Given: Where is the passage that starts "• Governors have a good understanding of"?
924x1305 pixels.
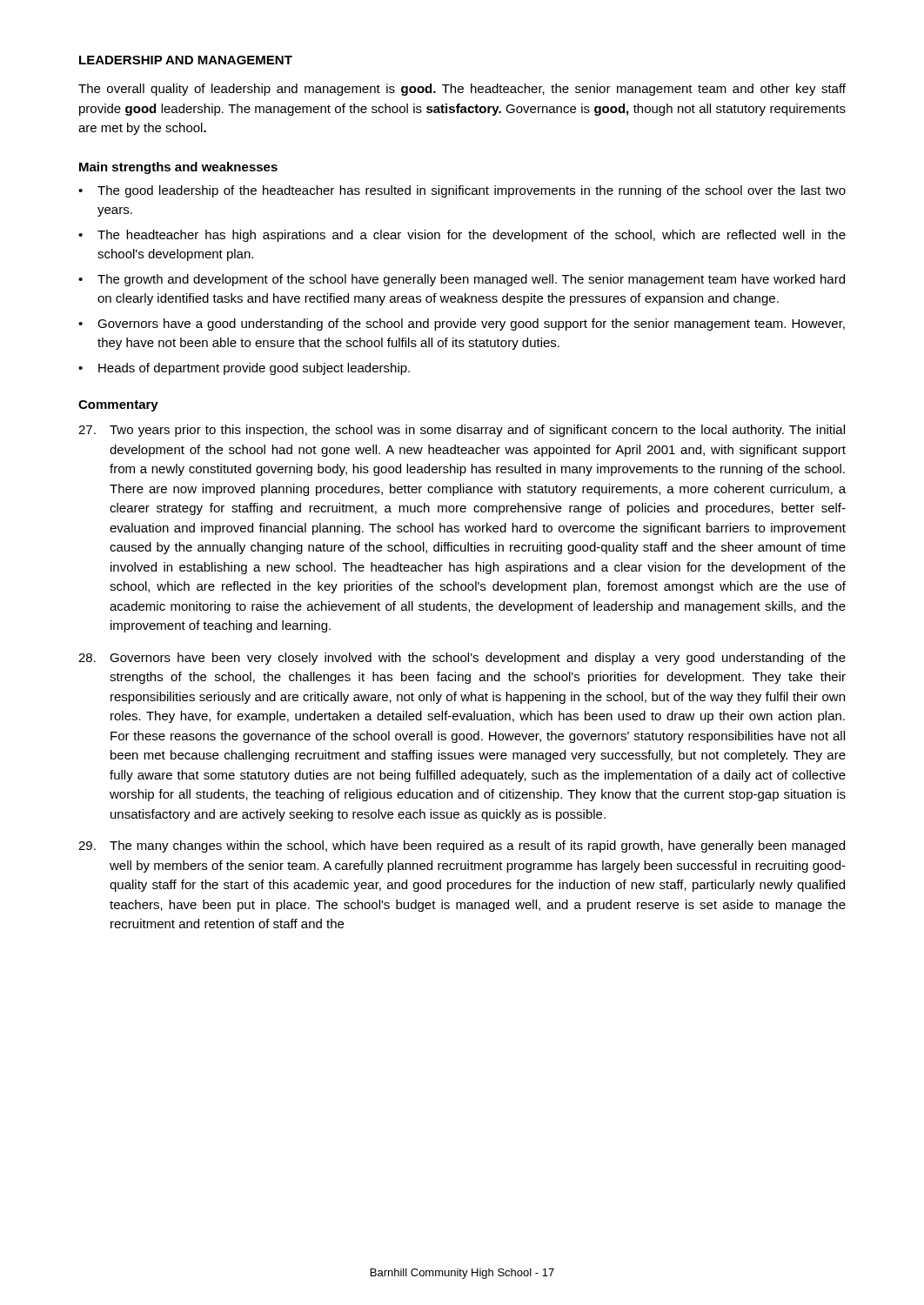Looking at the screenshot, I should pos(462,333).
